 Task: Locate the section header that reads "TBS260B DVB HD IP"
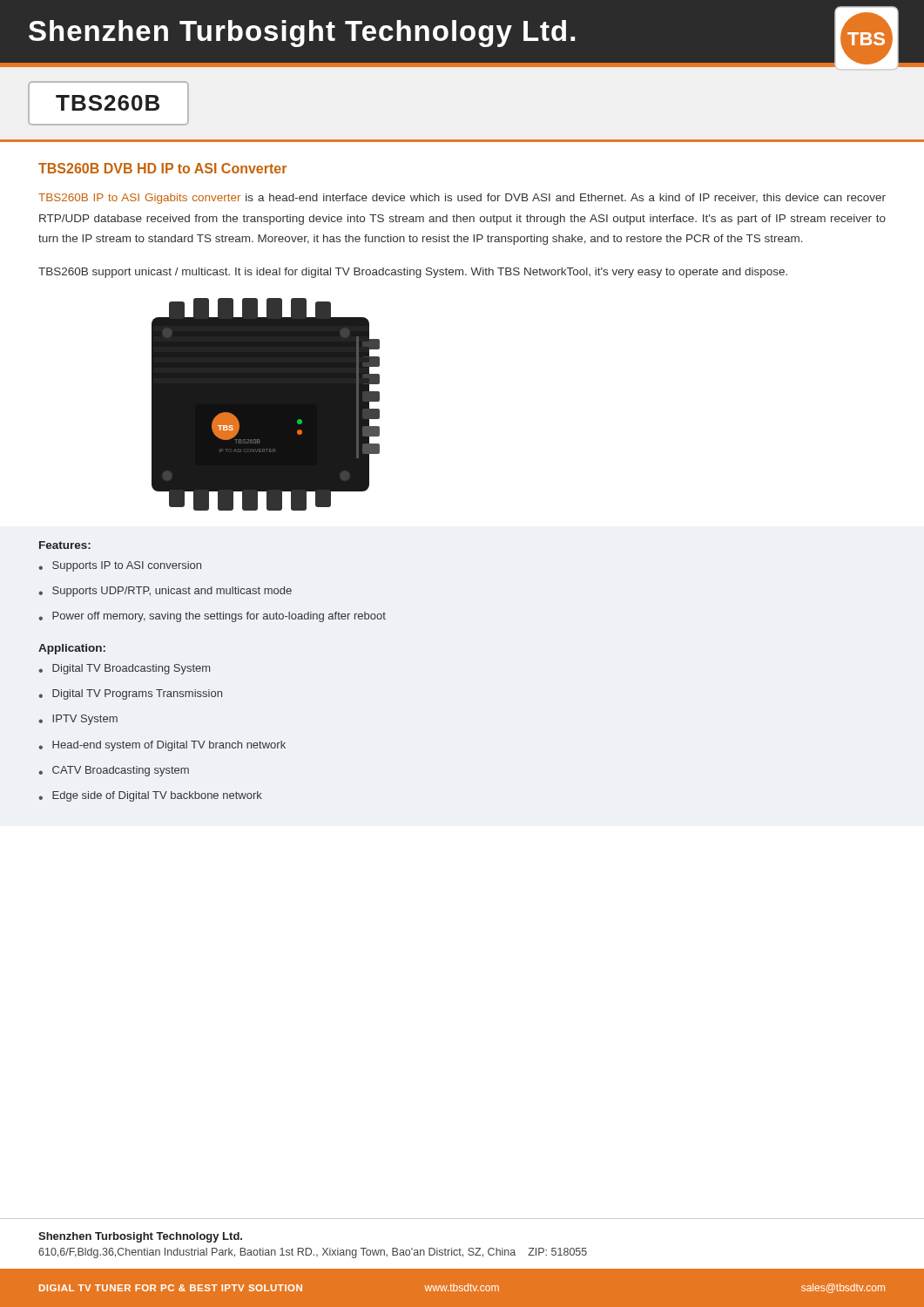(x=163, y=169)
